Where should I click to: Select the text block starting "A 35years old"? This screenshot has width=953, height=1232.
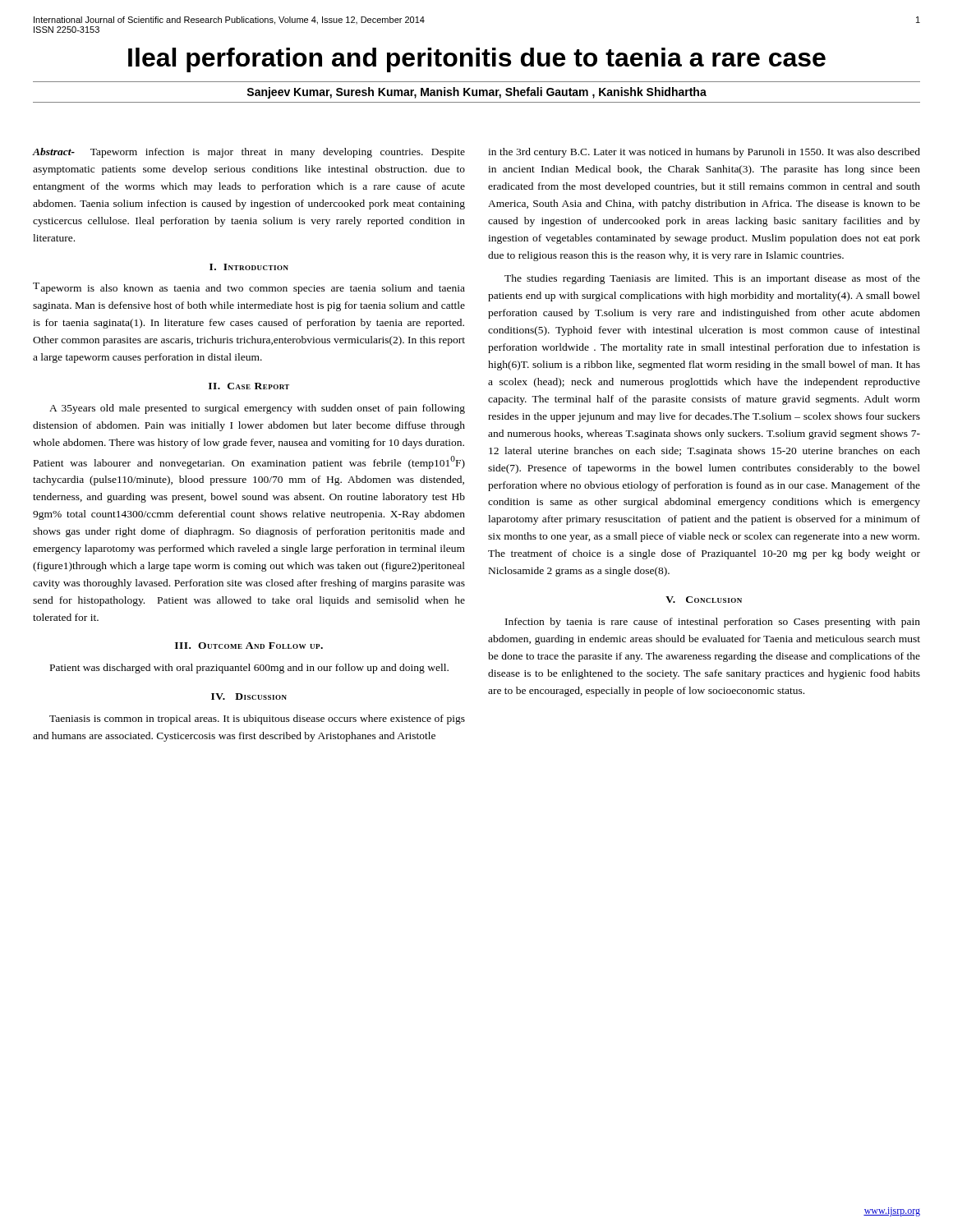point(249,513)
